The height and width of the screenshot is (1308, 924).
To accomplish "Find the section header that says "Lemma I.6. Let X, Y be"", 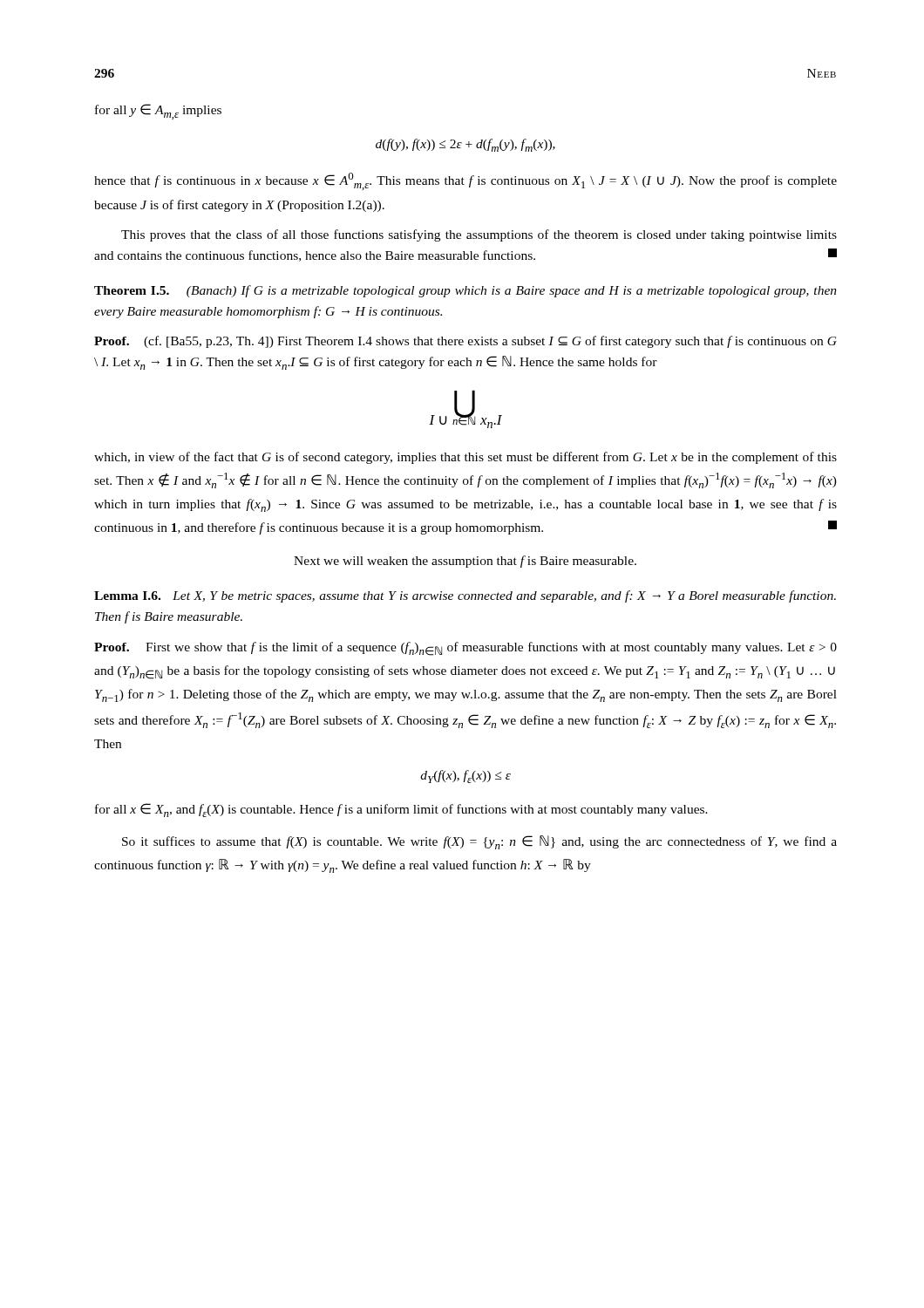I will (466, 606).
